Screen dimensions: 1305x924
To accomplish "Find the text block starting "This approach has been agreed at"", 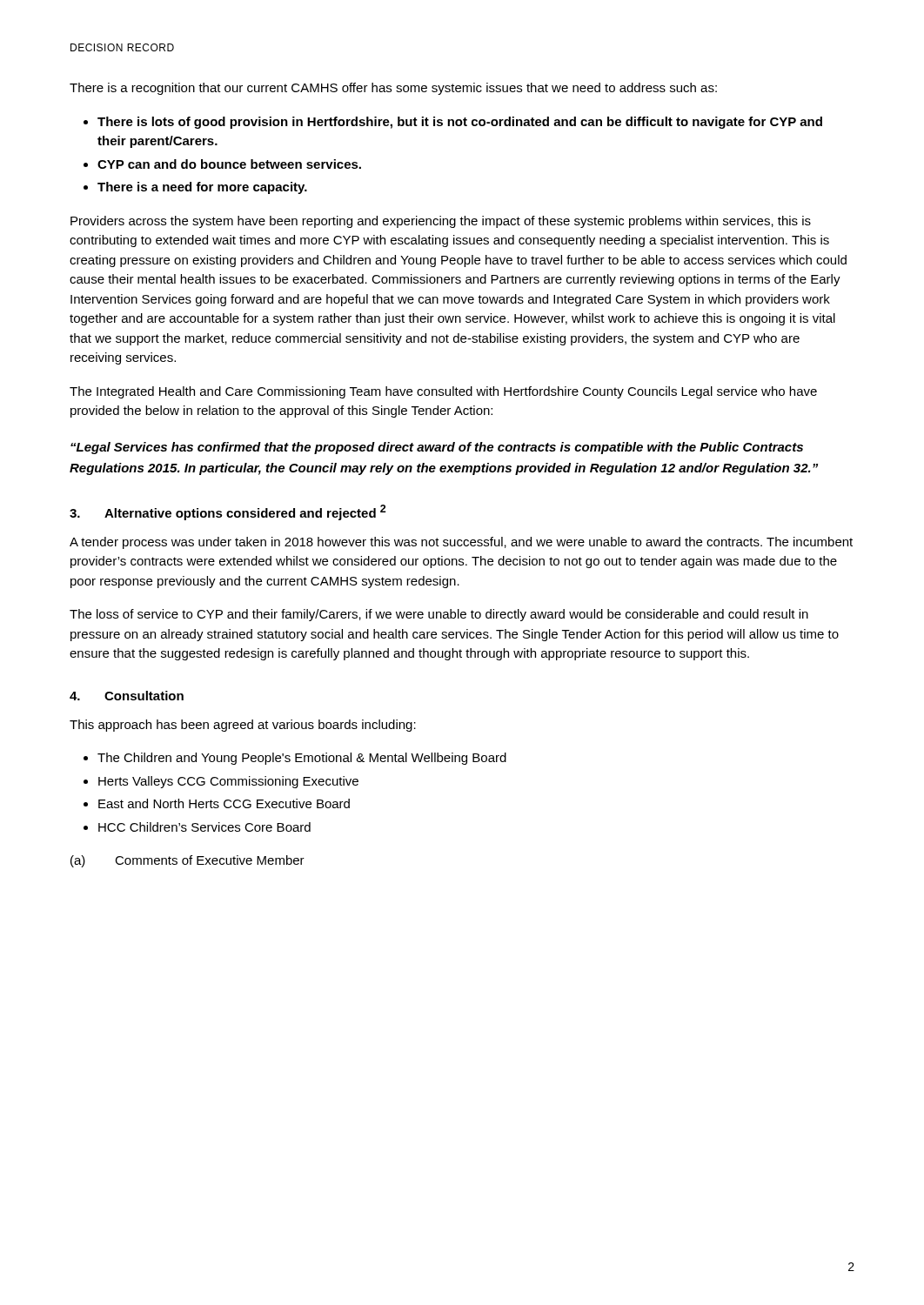I will [243, 724].
